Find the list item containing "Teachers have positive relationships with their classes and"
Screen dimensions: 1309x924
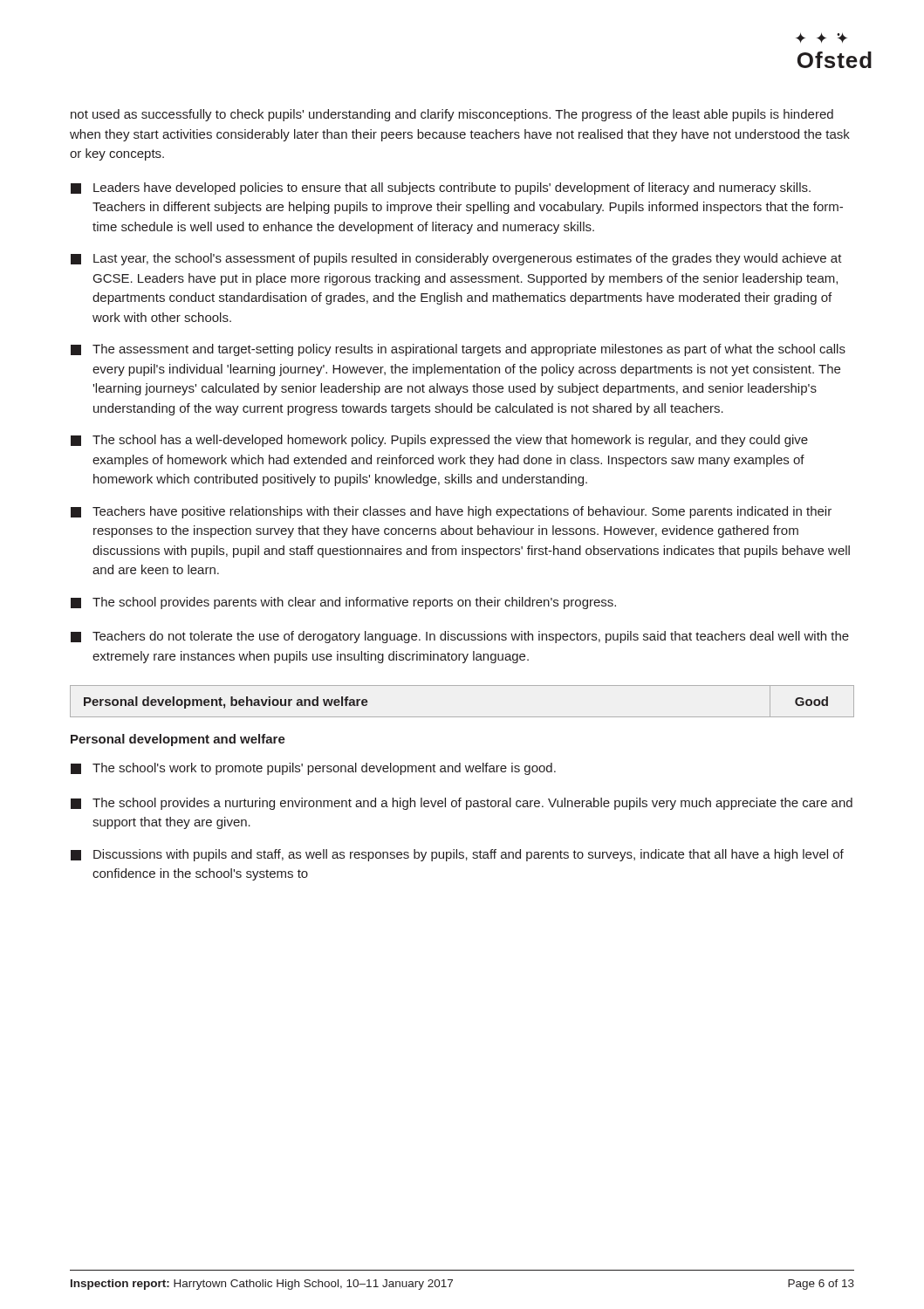(462, 541)
